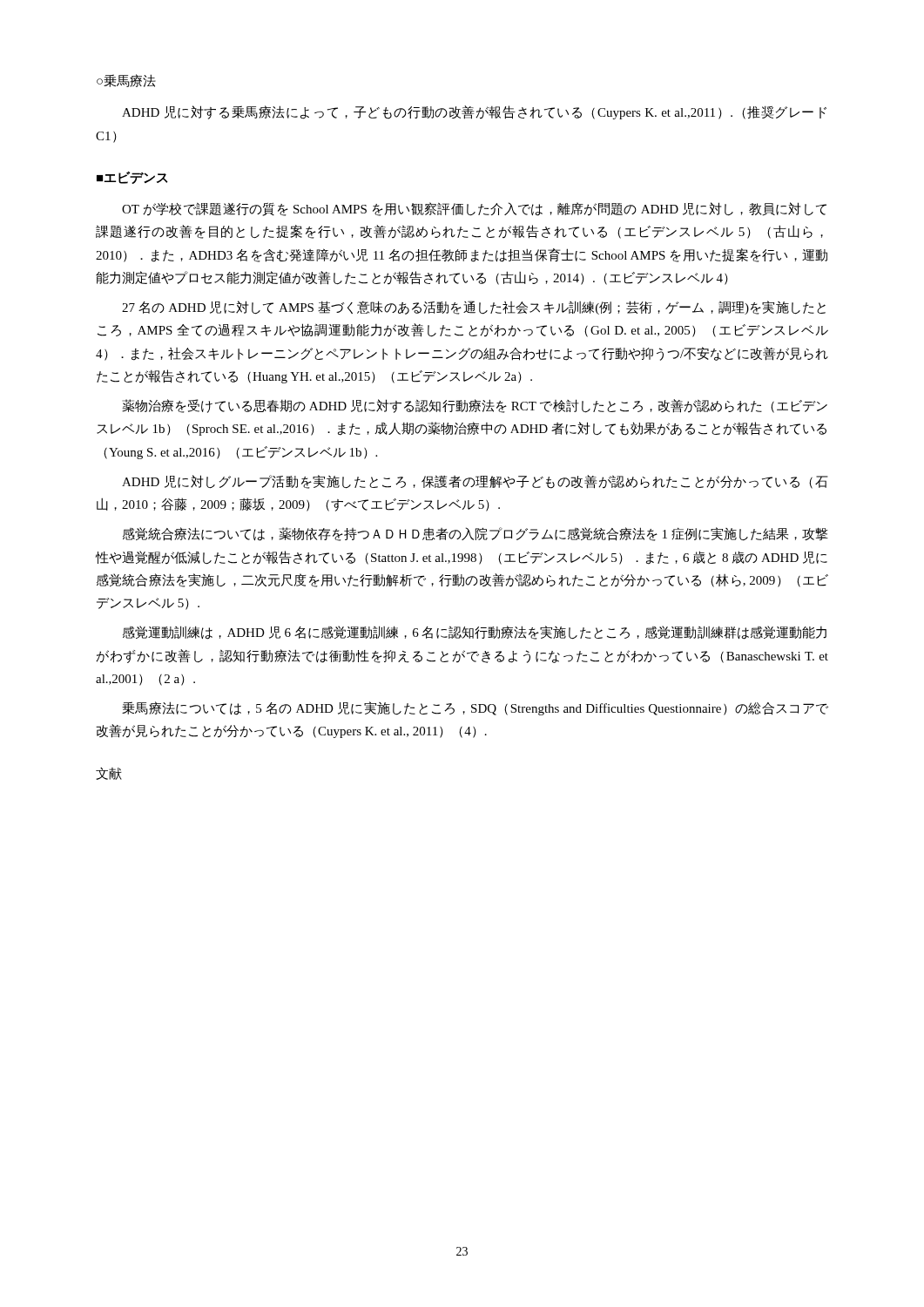This screenshot has width=924, height=1307.
Task: Click on the text block containing "感覚運動訓練は，ADHD 児 6 名に感覚運動訓練，6 名に認知行動療法を実施したところ，感覚運動訓練群は感覚運動能力がわずかに改善し，認知行動療法では衝動性を抑えることができるようになったことがわかっている（Banaschewski T. et al.,2001）（2"
Action: coord(462,656)
